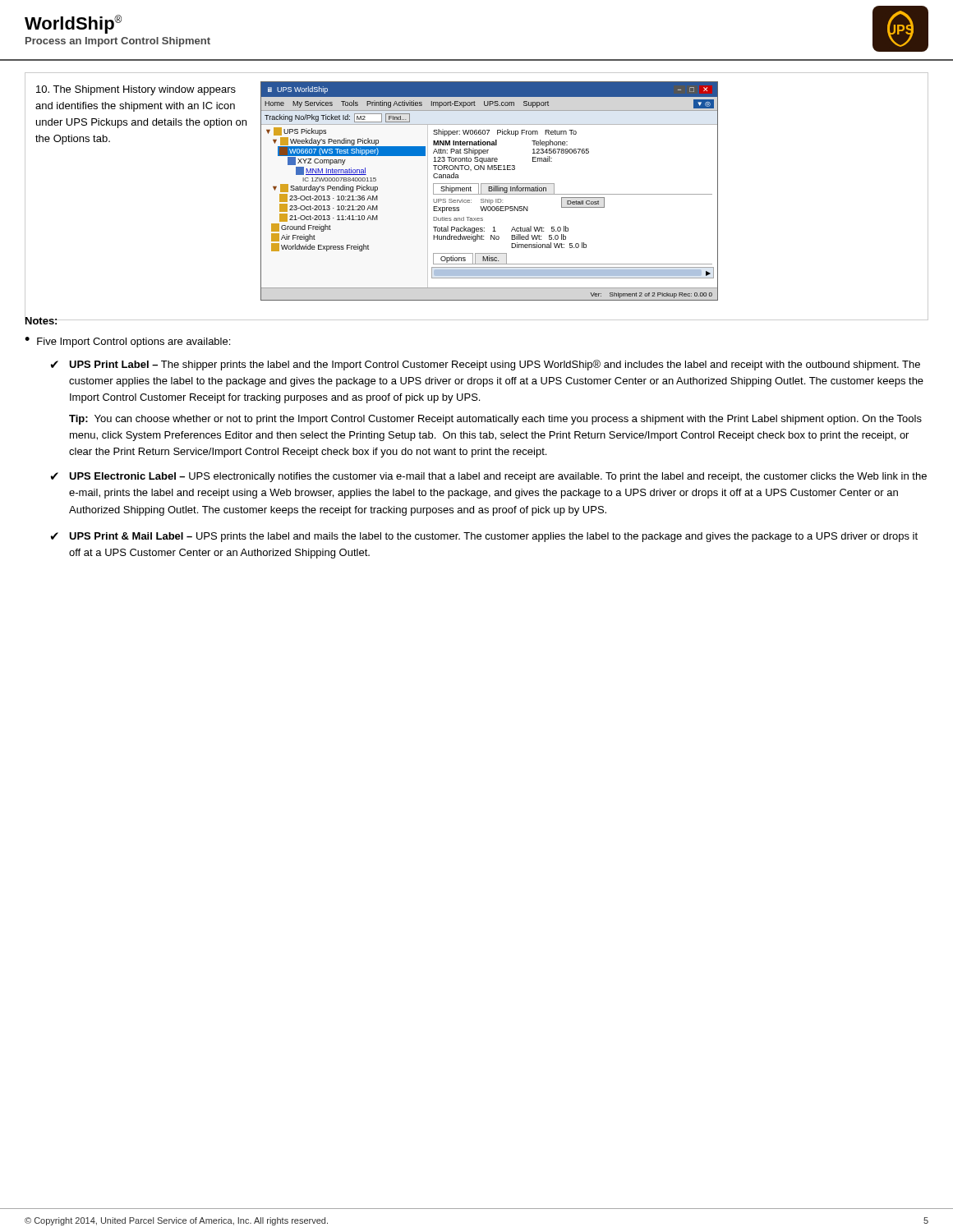Locate the block of text that opens with "✔ UPS Electronic Label –"
953x1232 pixels.
[x=489, y=493]
